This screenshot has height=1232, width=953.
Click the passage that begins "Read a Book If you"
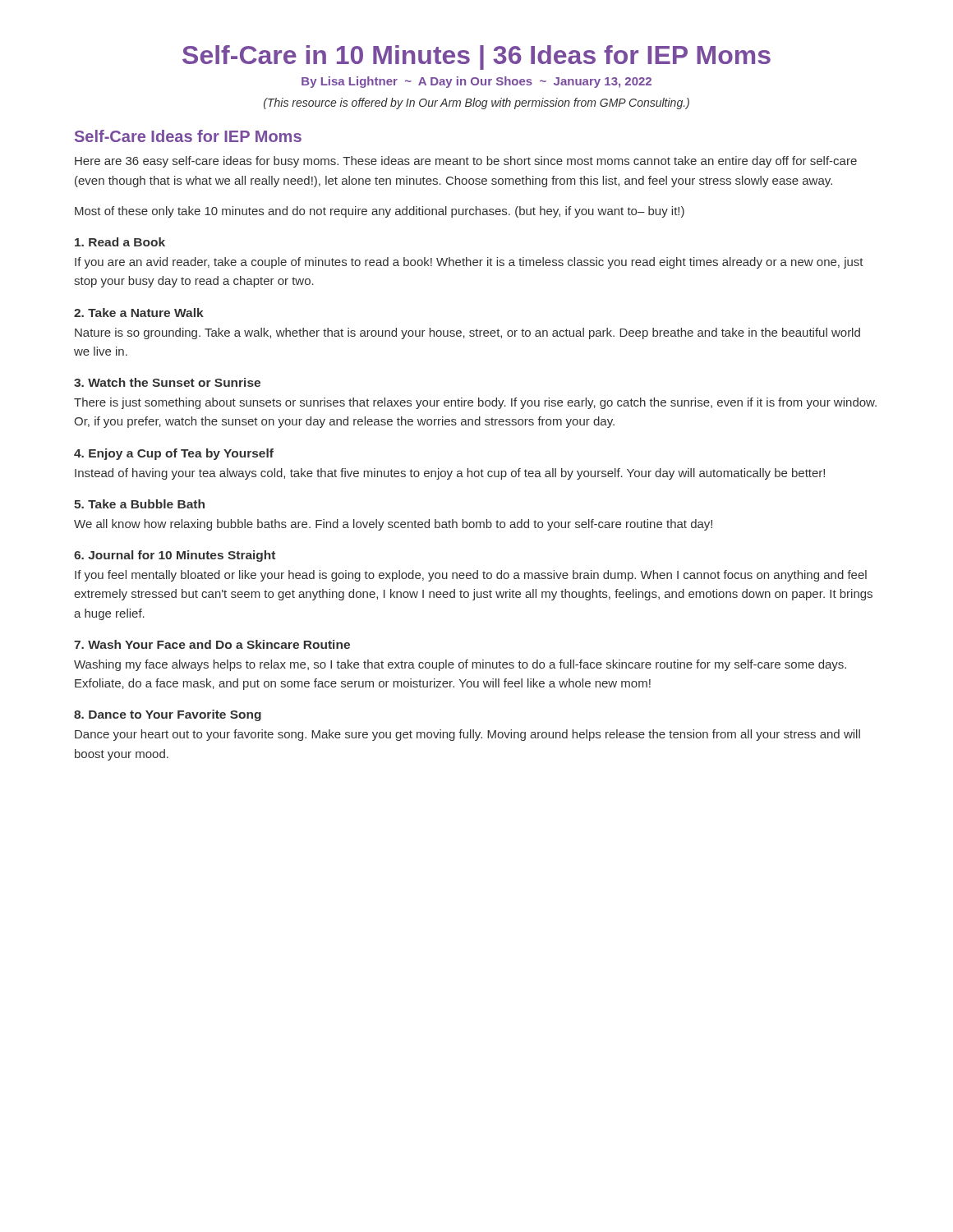point(476,263)
